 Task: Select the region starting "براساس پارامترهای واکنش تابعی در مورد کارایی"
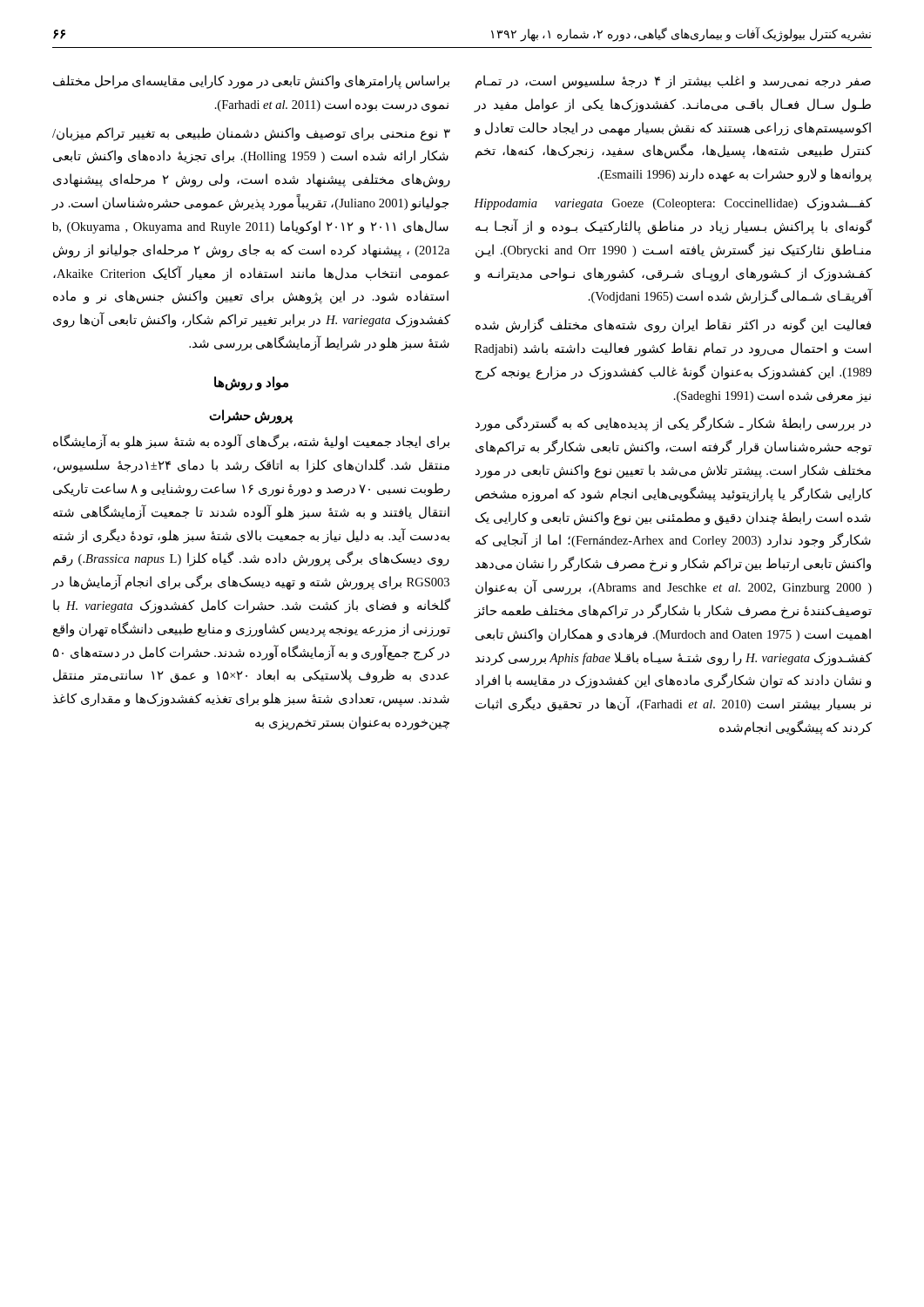coord(251,93)
